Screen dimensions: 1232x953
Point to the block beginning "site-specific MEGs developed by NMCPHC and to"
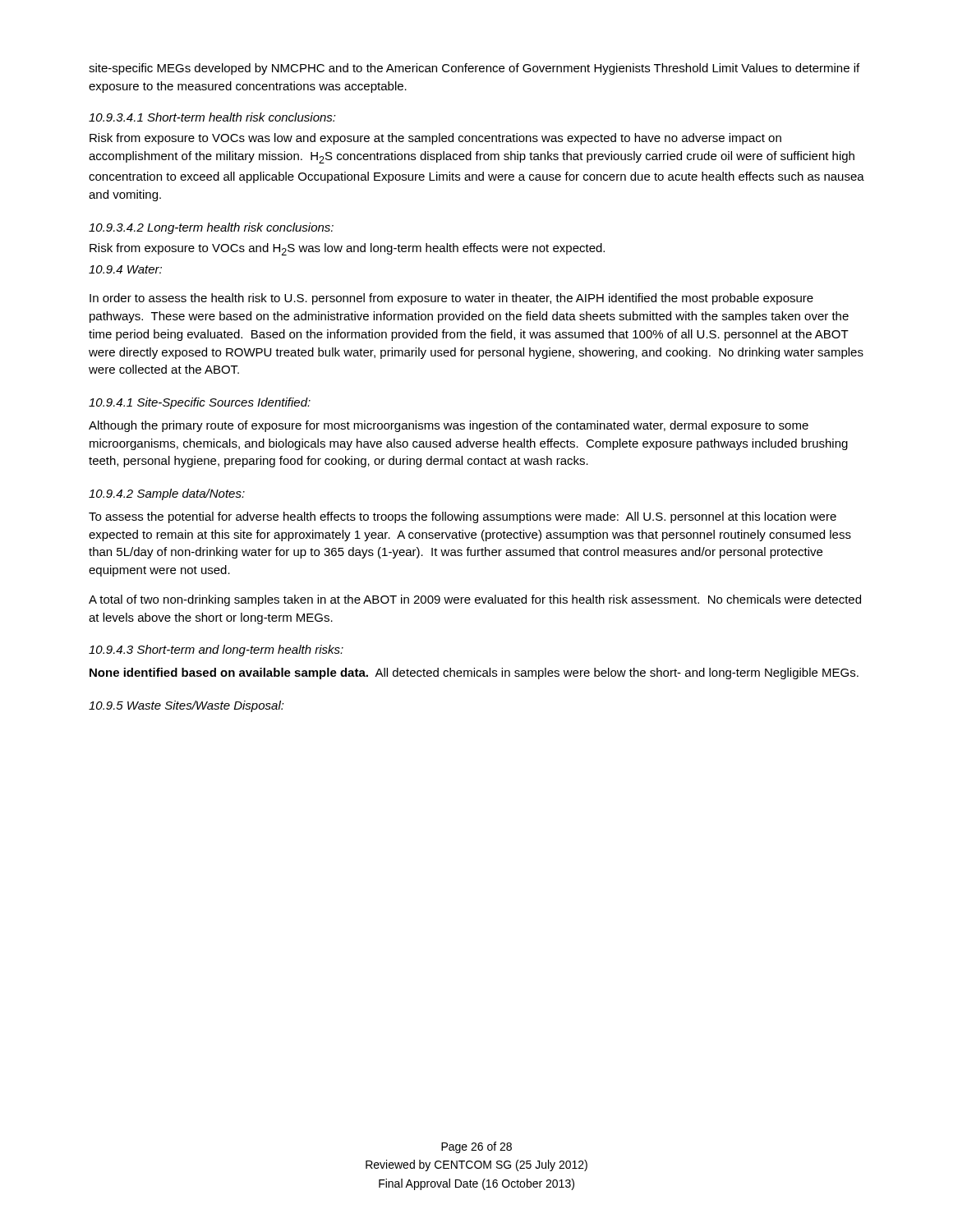(474, 77)
